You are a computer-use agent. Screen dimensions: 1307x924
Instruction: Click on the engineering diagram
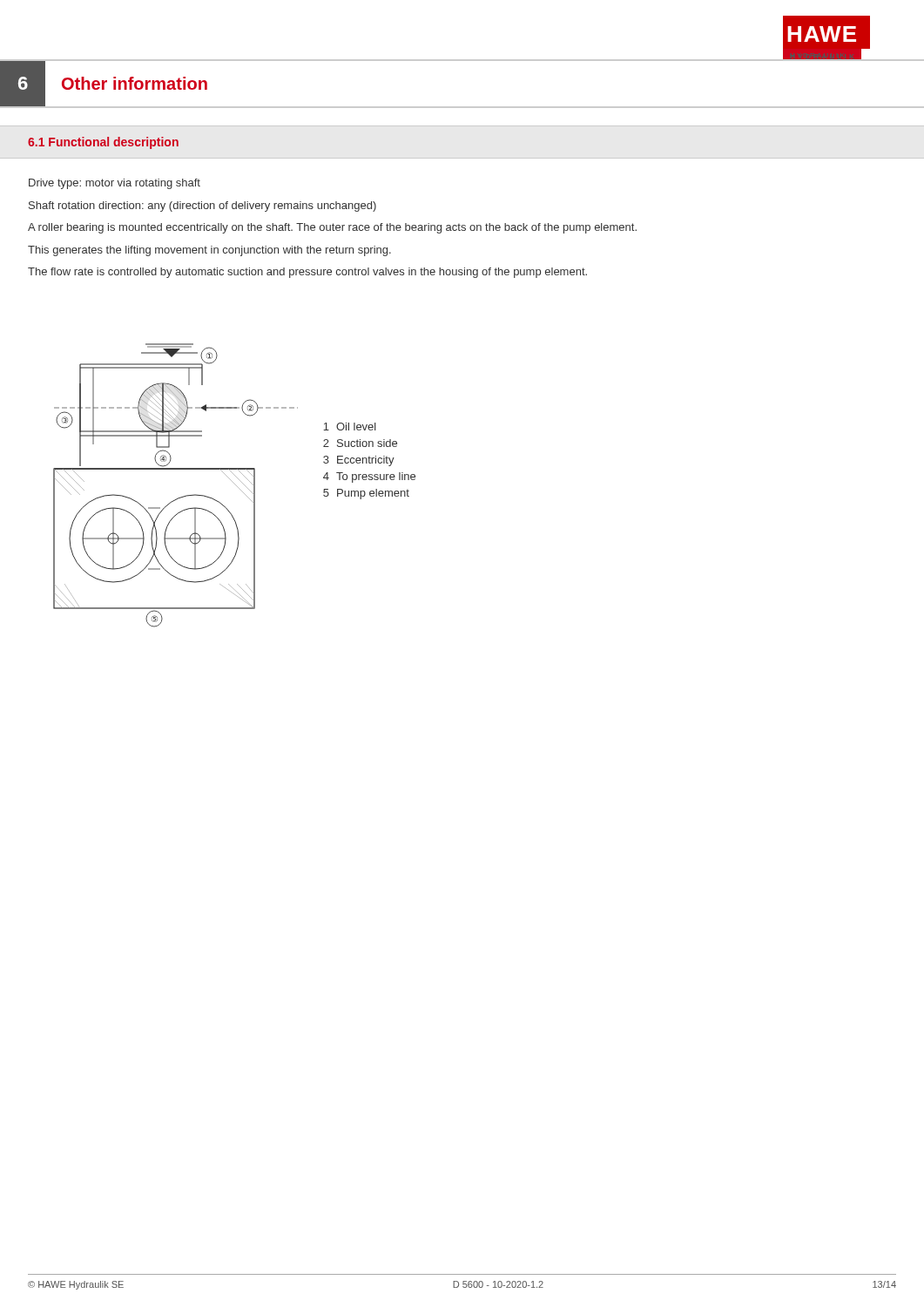[254, 489]
